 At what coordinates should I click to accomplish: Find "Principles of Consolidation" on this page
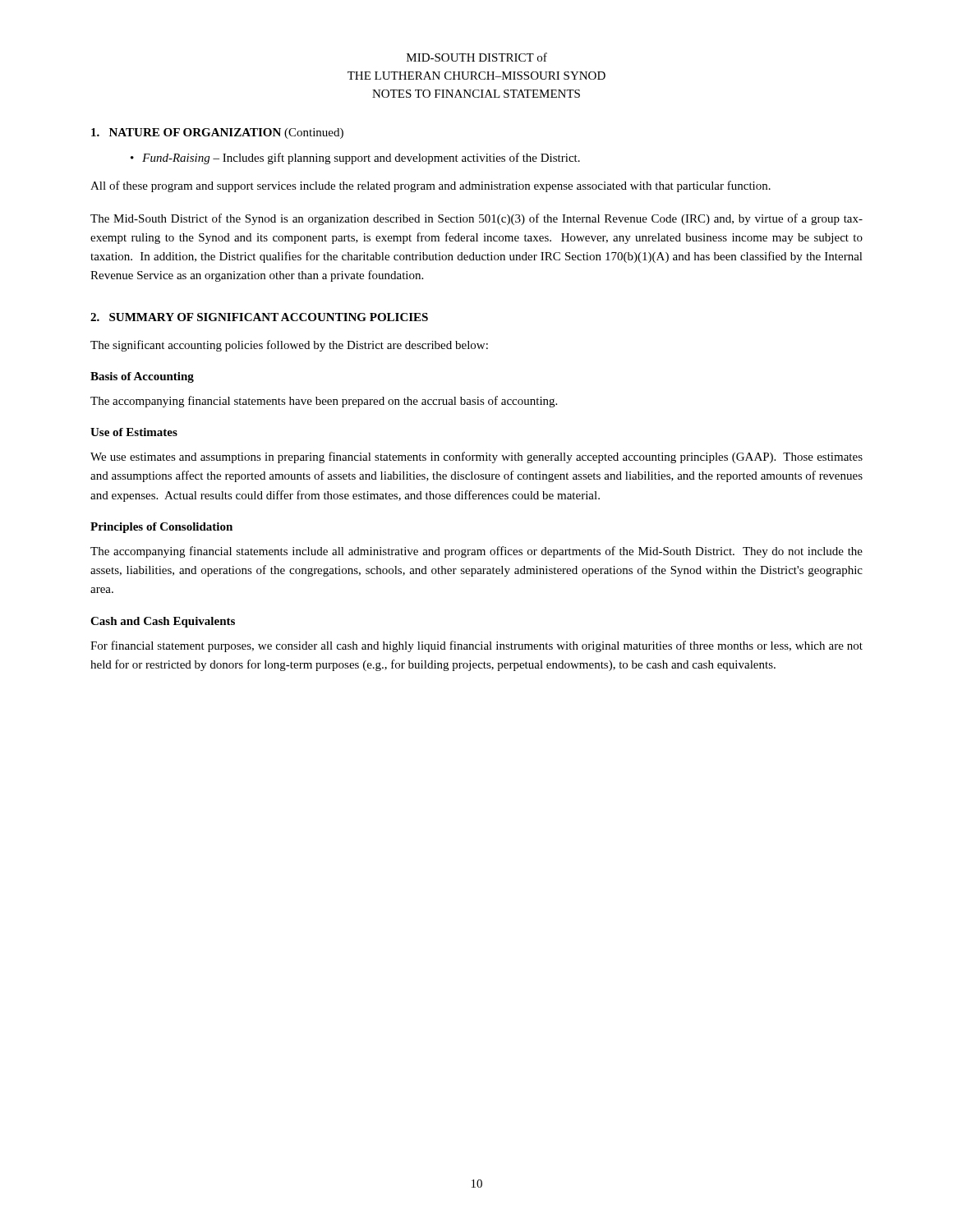coord(162,526)
